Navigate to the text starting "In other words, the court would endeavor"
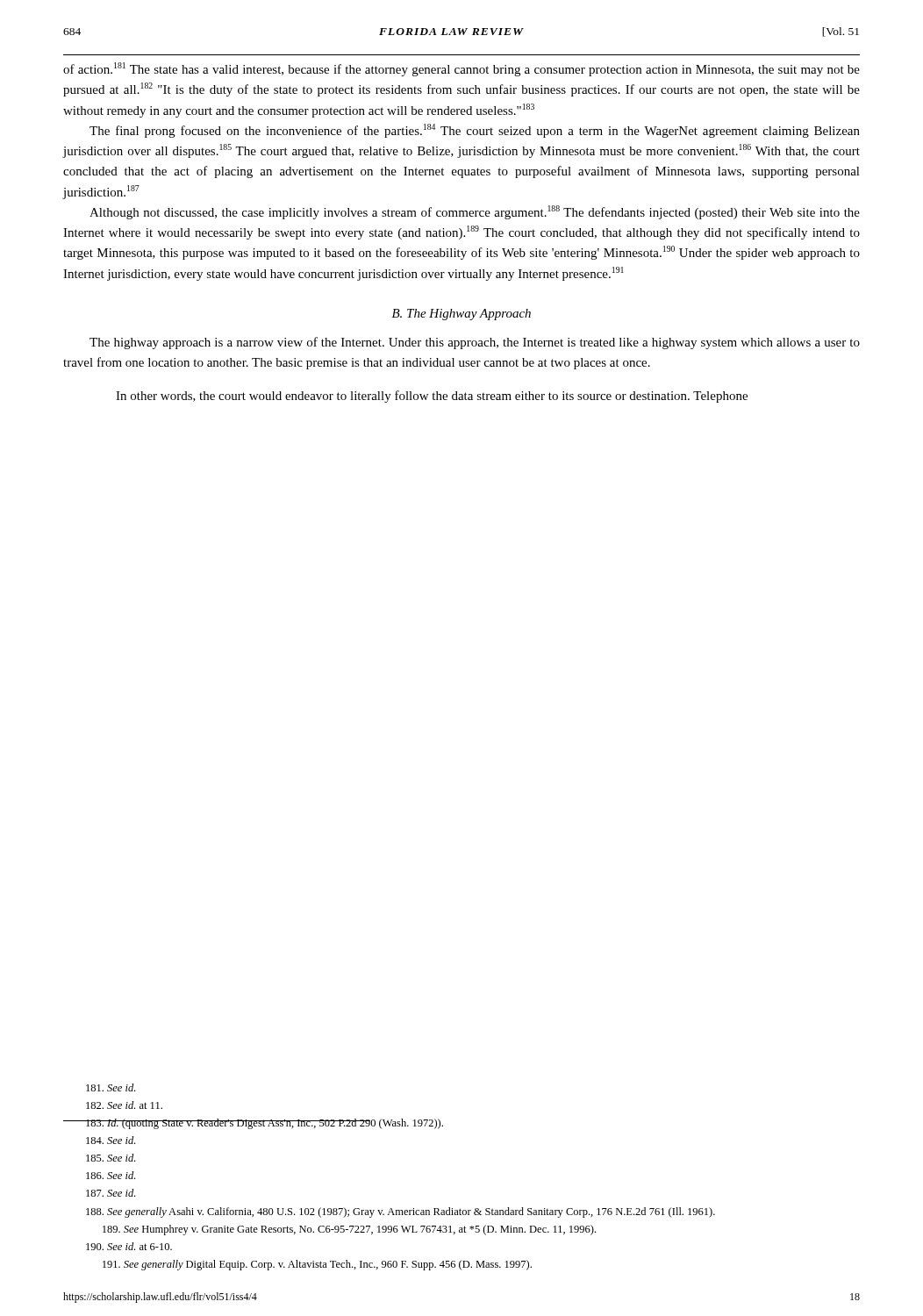This screenshot has width=923, height=1316. pos(462,396)
